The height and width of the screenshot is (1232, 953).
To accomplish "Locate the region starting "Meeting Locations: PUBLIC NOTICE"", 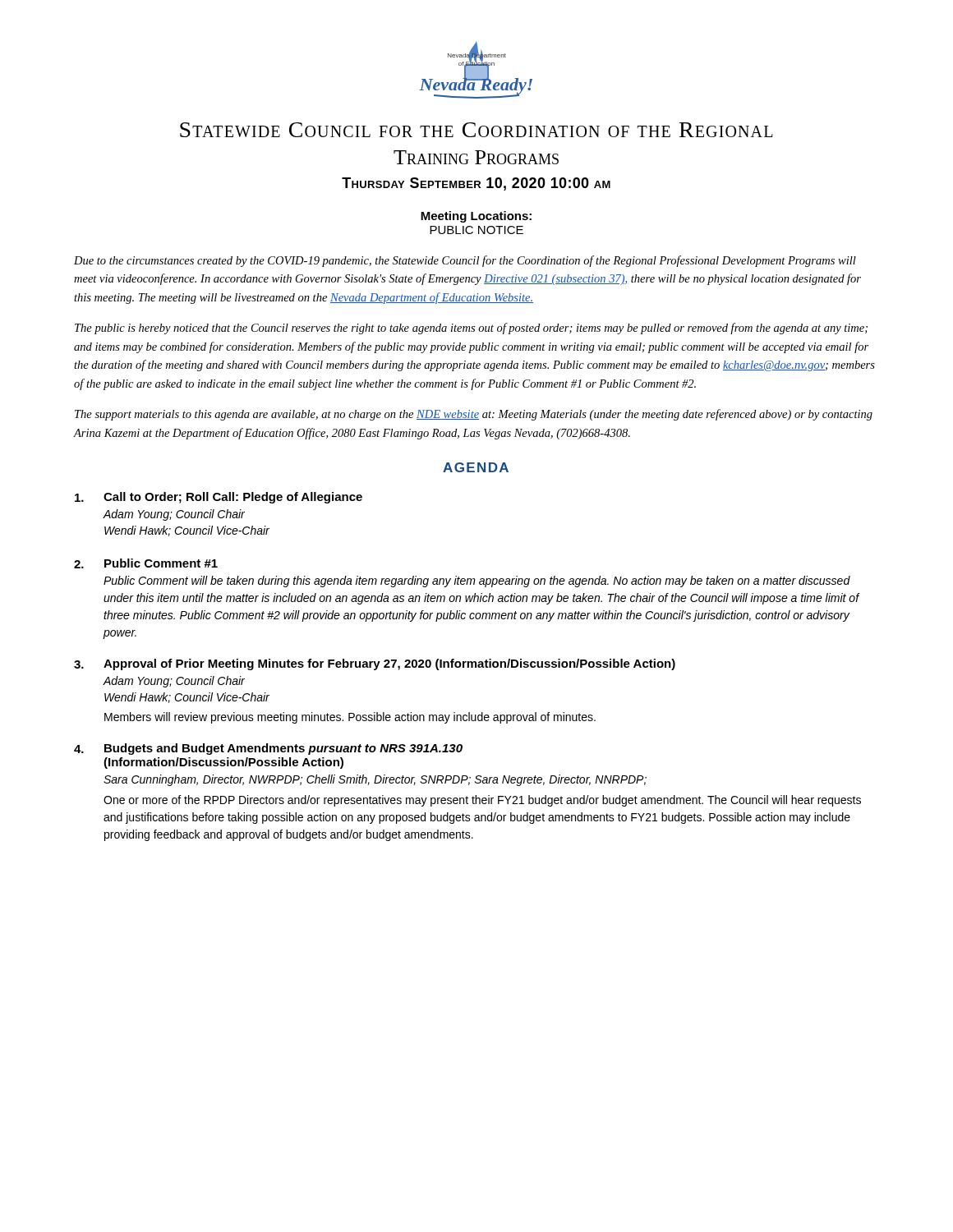I will pyautogui.click(x=476, y=222).
